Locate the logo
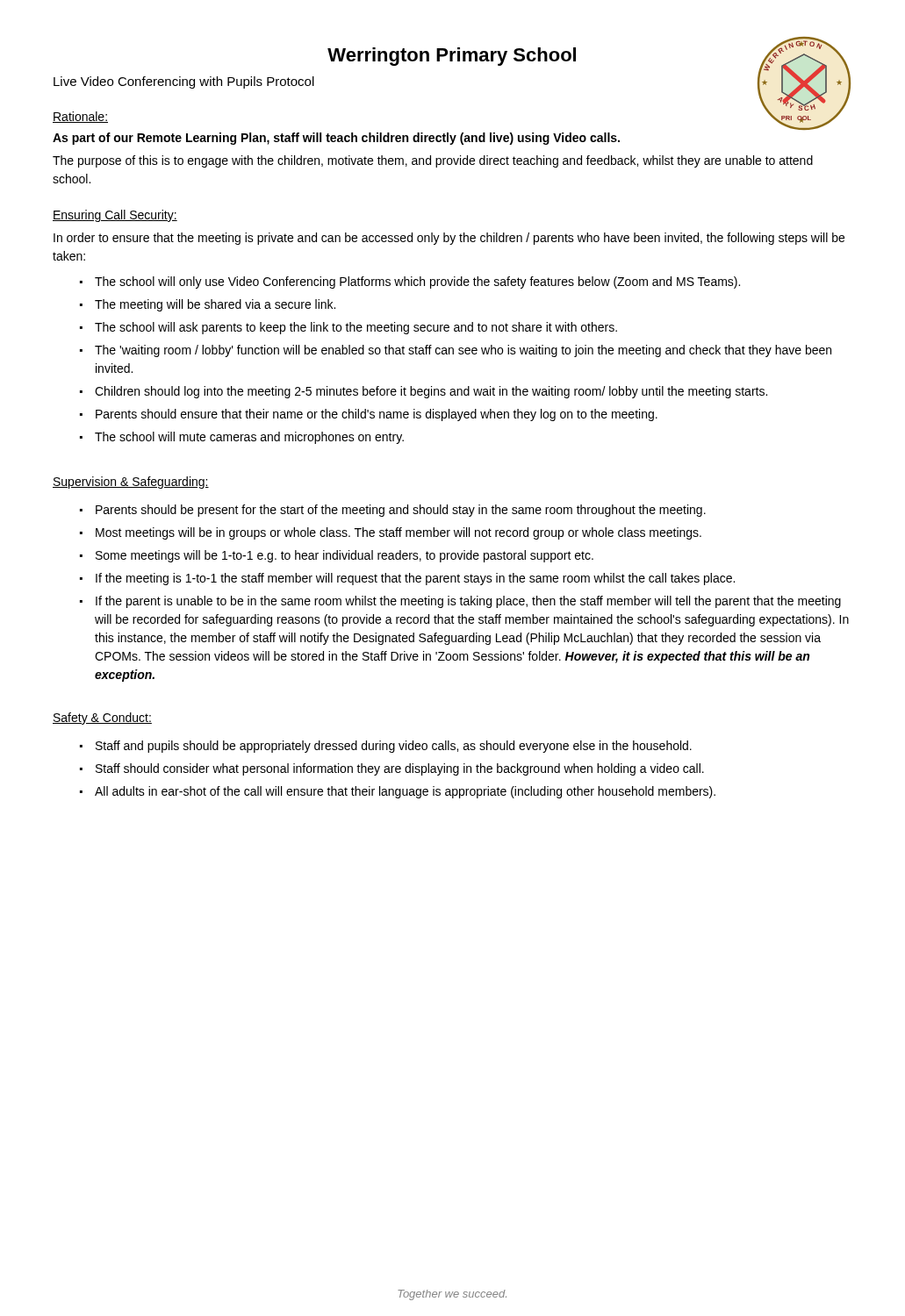Image resolution: width=905 pixels, height=1316 pixels. [804, 85]
